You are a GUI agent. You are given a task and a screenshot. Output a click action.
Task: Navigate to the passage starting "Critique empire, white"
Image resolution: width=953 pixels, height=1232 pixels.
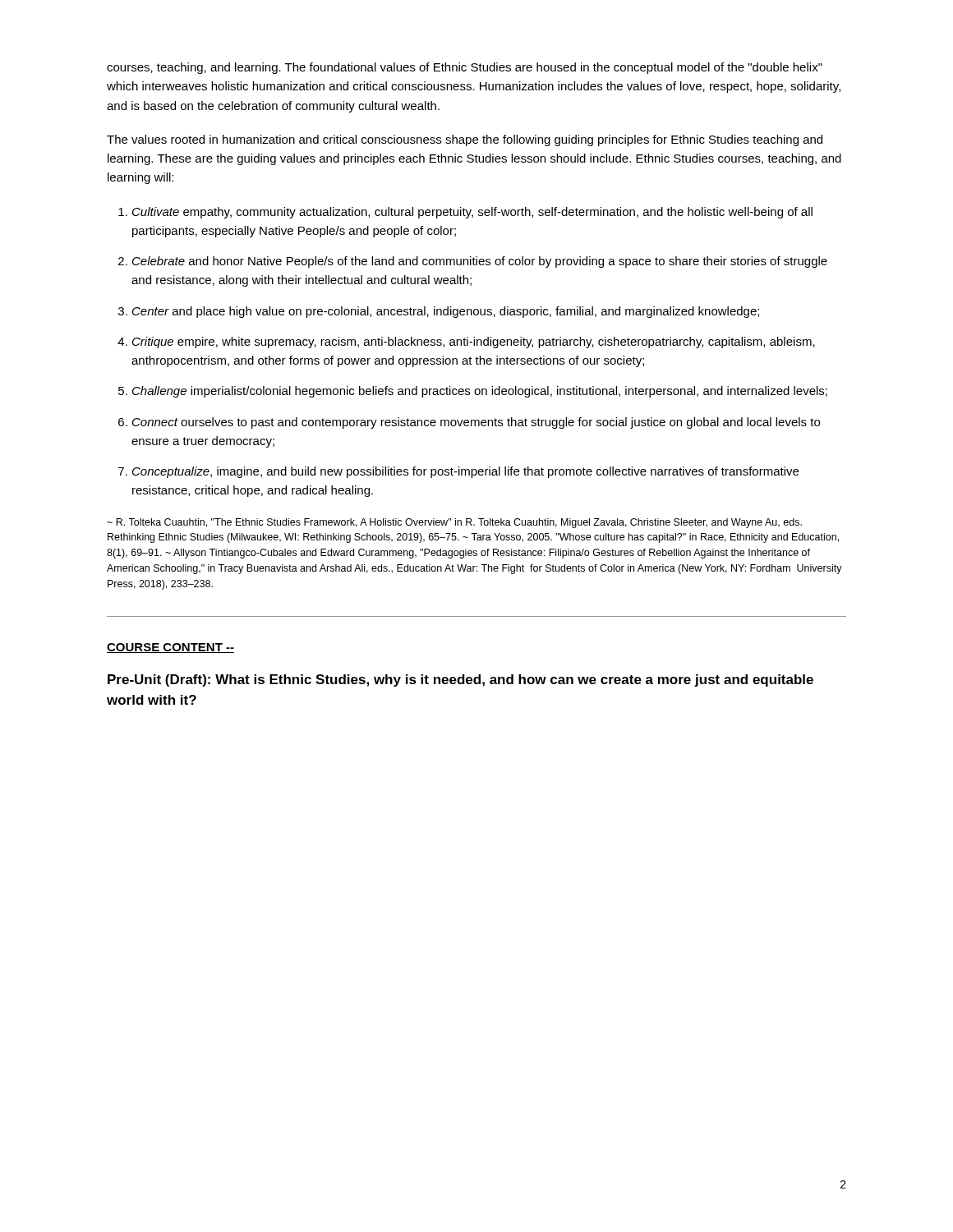click(489, 351)
